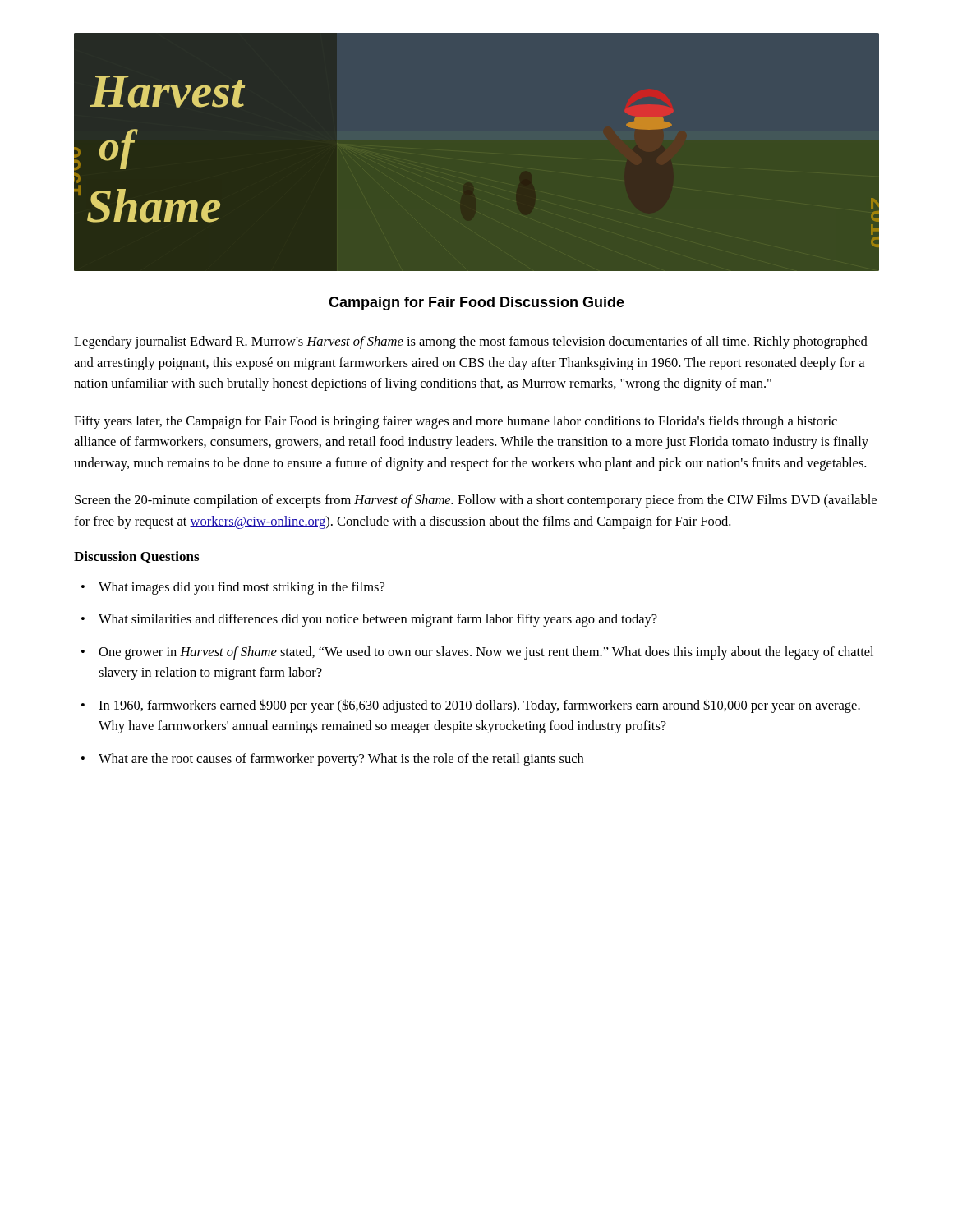
Task: Locate the text "Discussion Questions"
Action: (137, 556)
